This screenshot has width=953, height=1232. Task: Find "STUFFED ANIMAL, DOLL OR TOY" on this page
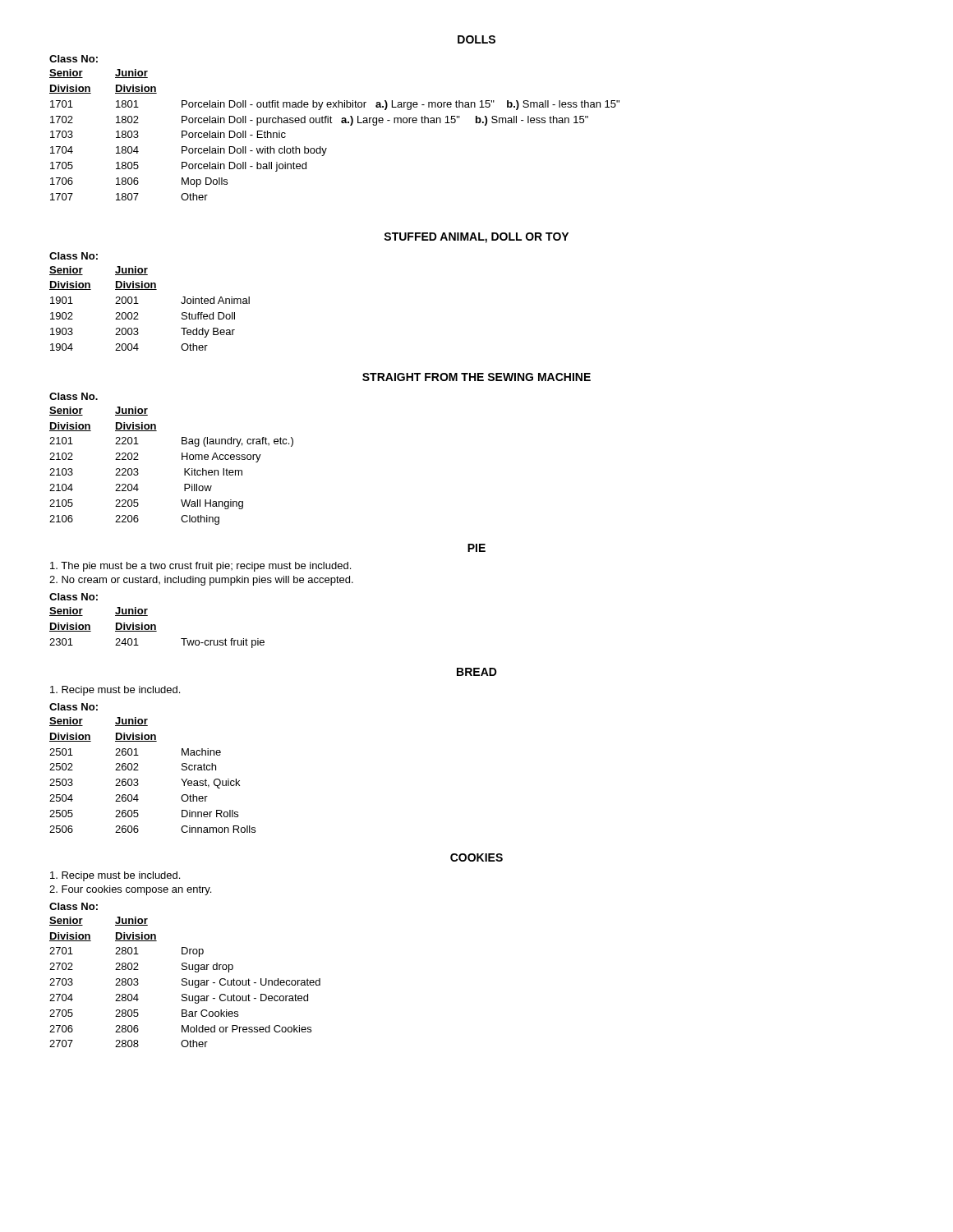point(476,236)
